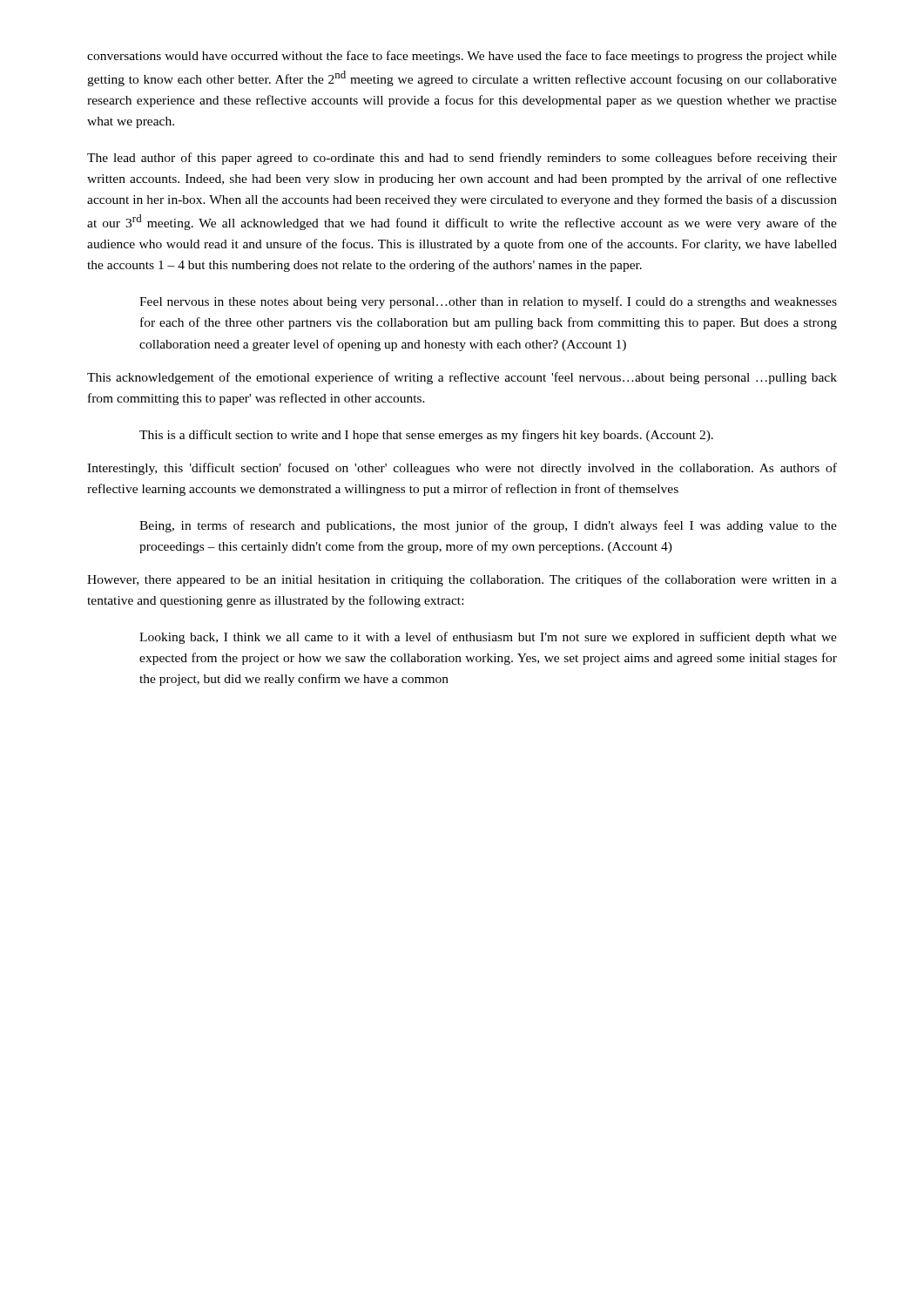924x1307 pixels.
Task: Where is the passage that starts "Interestingly, this 'difficult section' focused on"?
Action: click(x=462, y=478)
